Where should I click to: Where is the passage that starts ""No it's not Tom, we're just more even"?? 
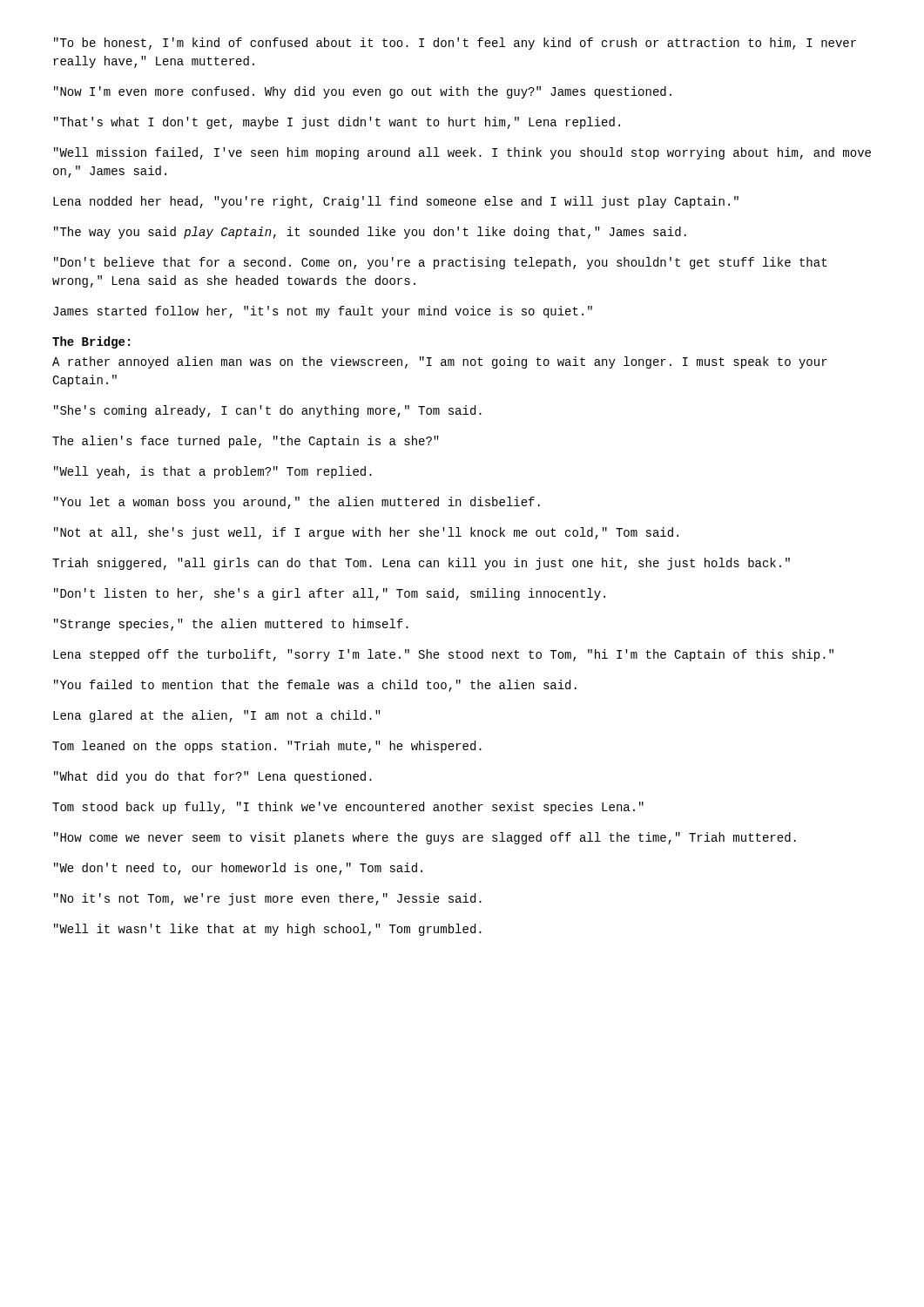pos(268,899)
